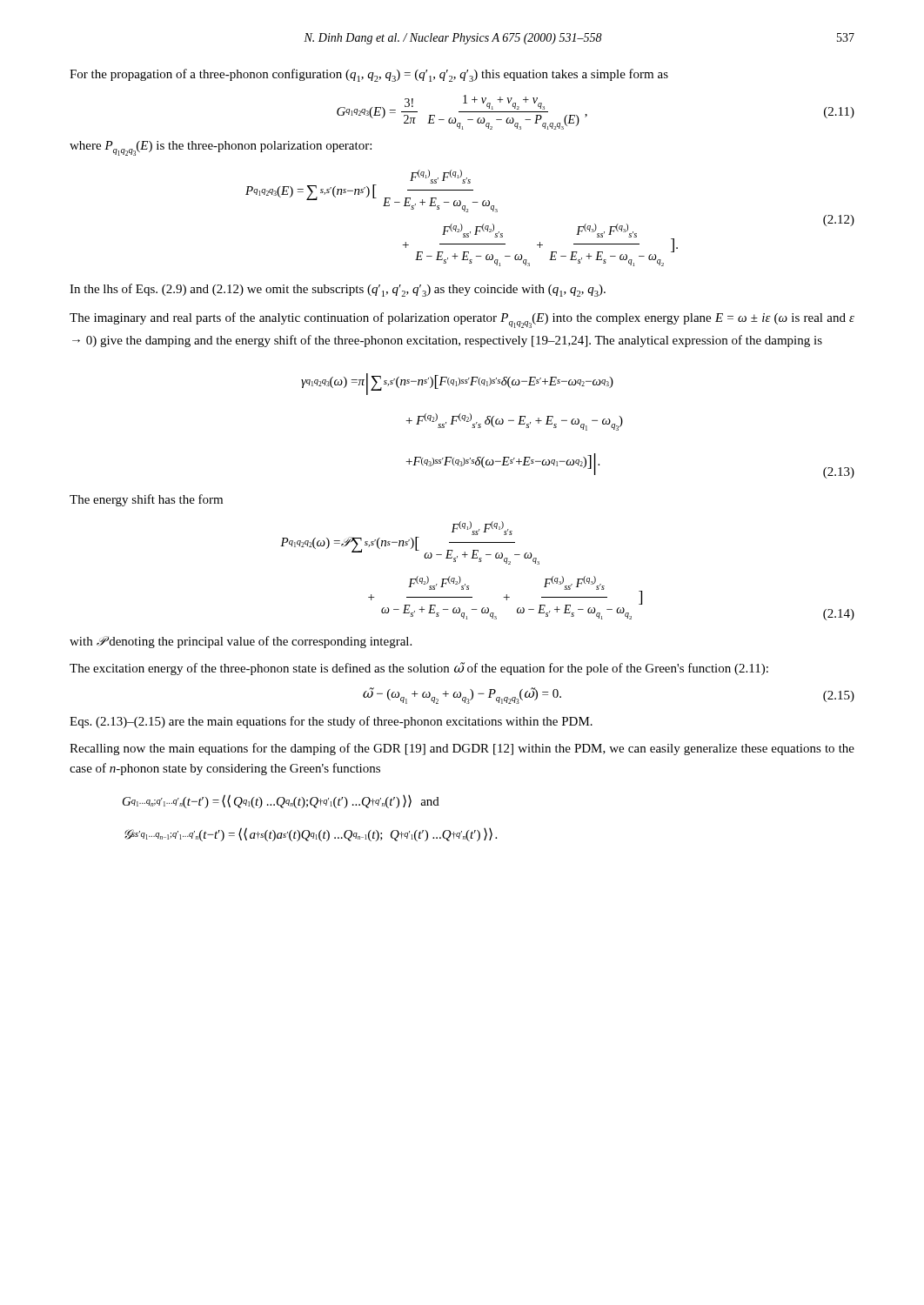924x1305 pixels.
Task: Select the block starting "The excitation energy of the three-phonon state"
Action: click(x=419, y=668)
